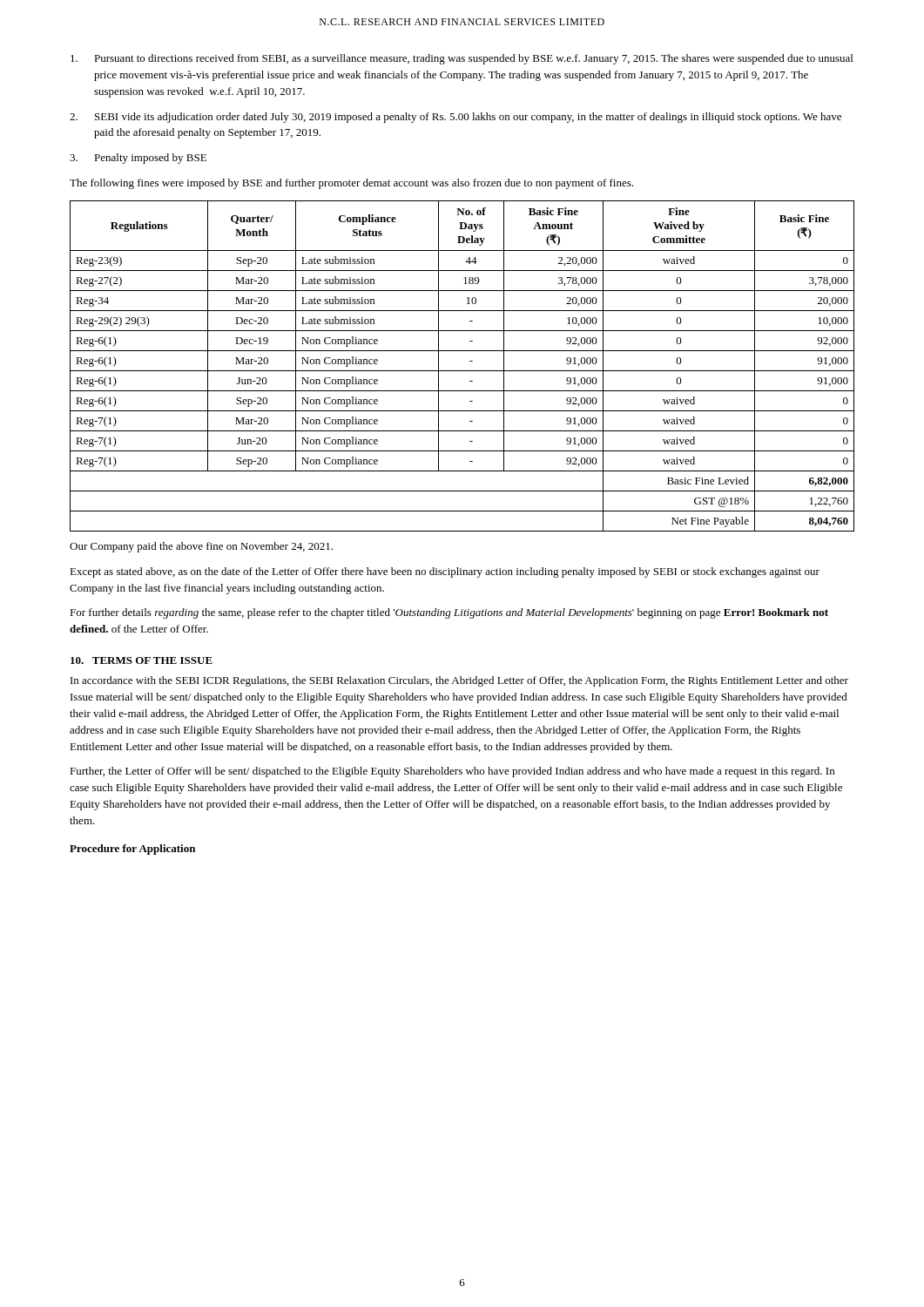Find the text block that says "Further, the Letter of Offer will be"
The width and height of the screenshot is (924, 1307).
(x=456, y=796)
